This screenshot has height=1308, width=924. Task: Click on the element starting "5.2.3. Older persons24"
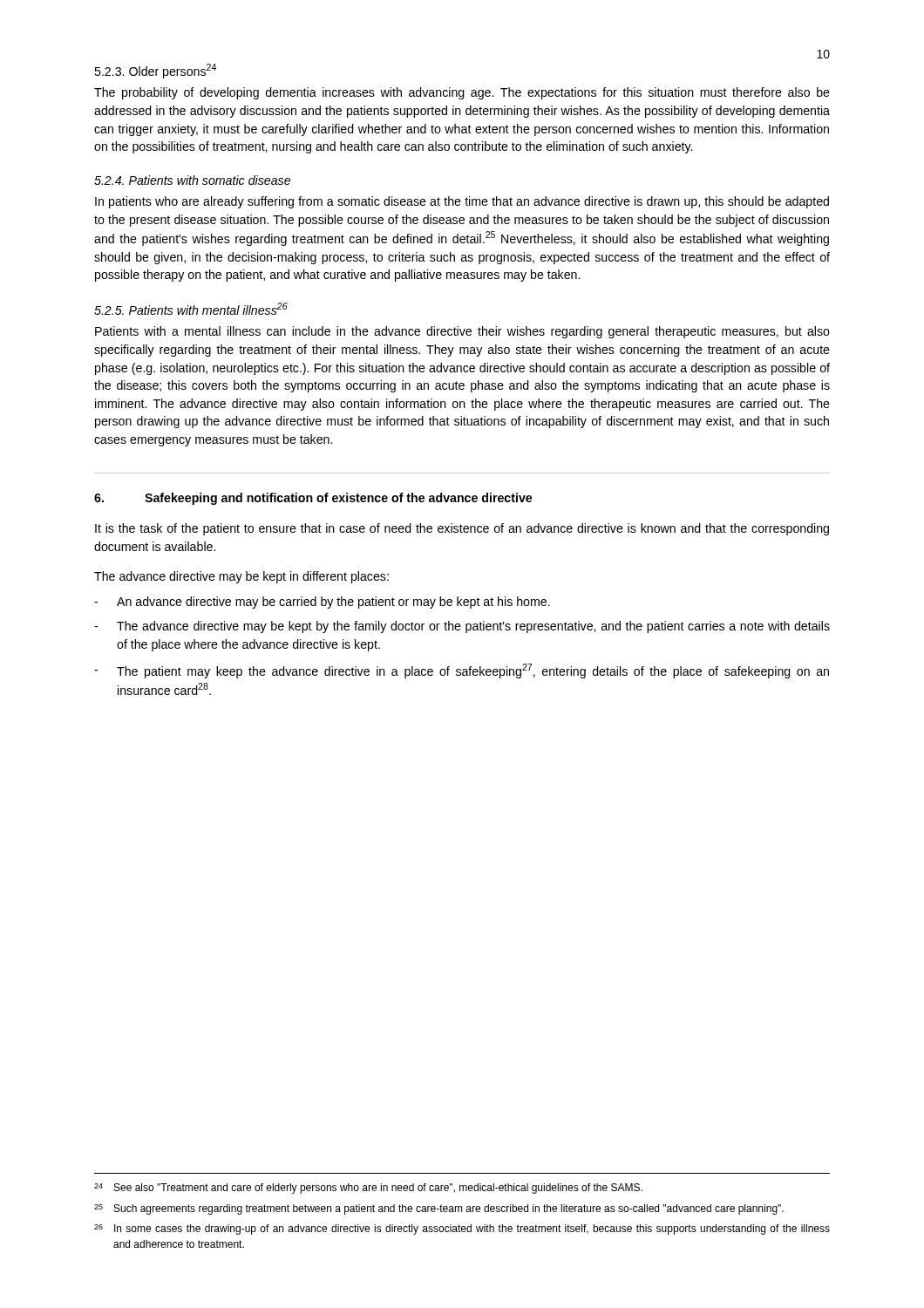[155, 71]
